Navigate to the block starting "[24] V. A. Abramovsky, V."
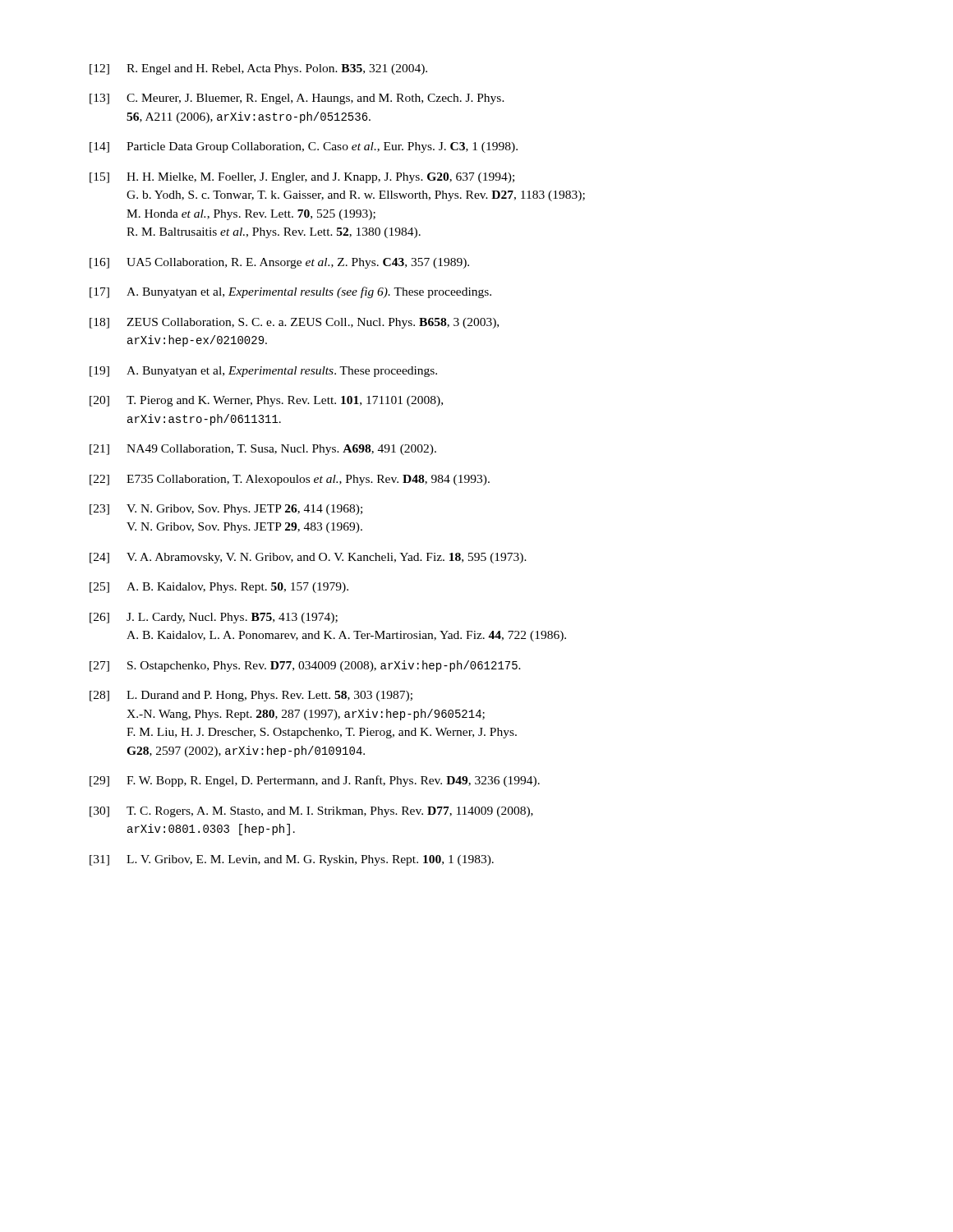This screenshot has width=953, height=1232. [476, 557]
